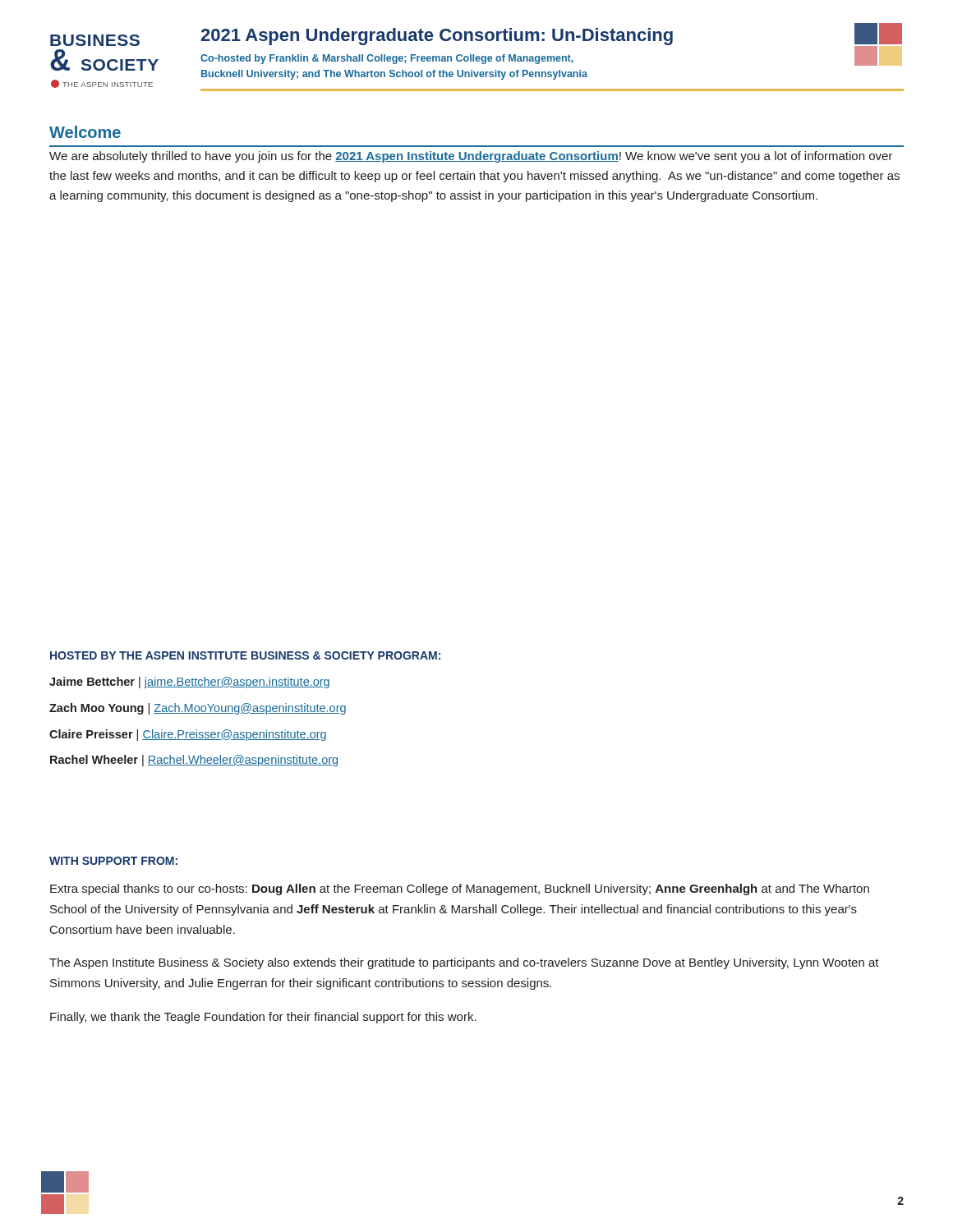
Task: Click on the element starting "Jaime Bettcher | jaime.Bettcher@aspen.institute.org"
Action: pyautogui.click(x=190, y=682)
